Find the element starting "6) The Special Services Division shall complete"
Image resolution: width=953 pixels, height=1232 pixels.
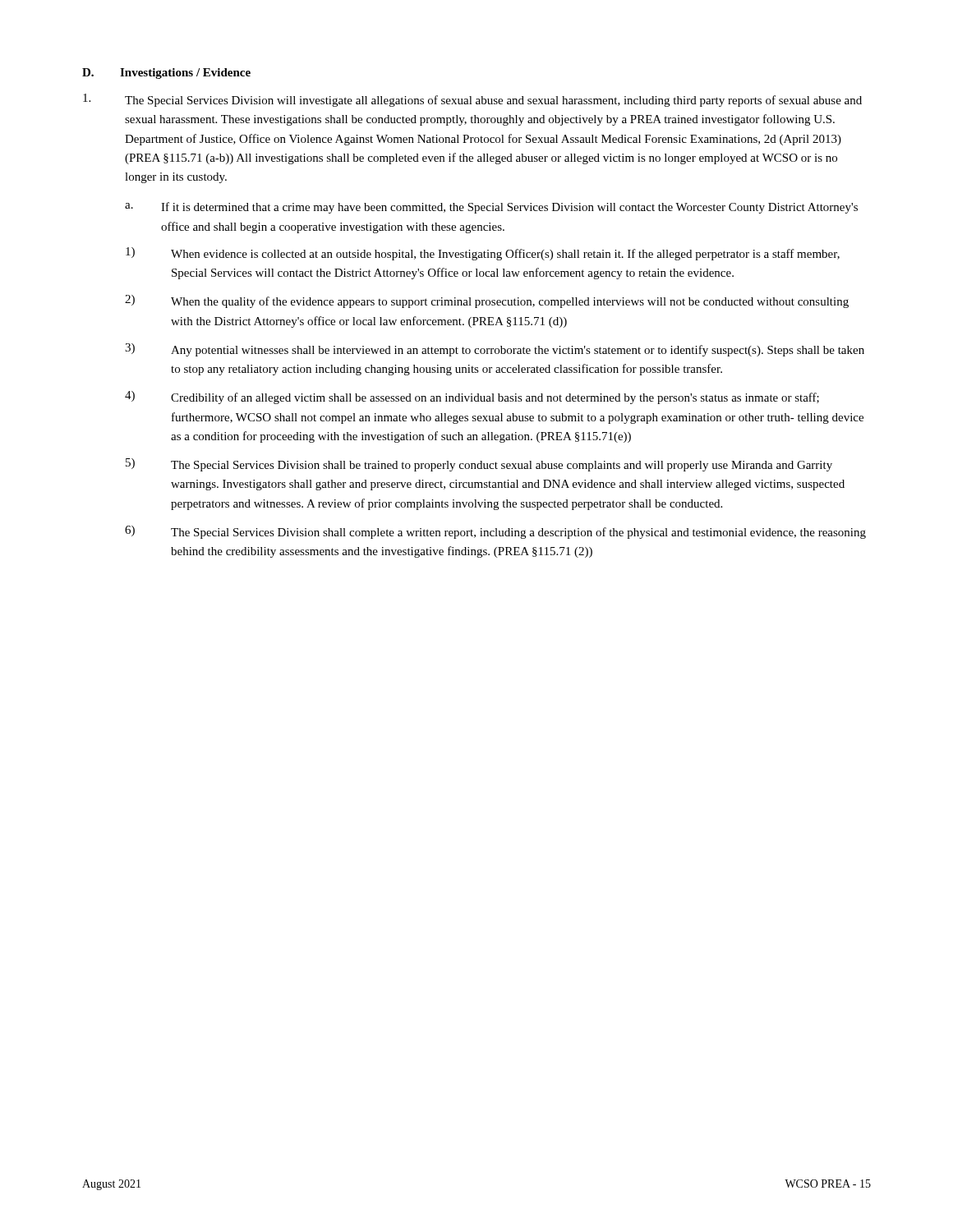tap(498, 542)
